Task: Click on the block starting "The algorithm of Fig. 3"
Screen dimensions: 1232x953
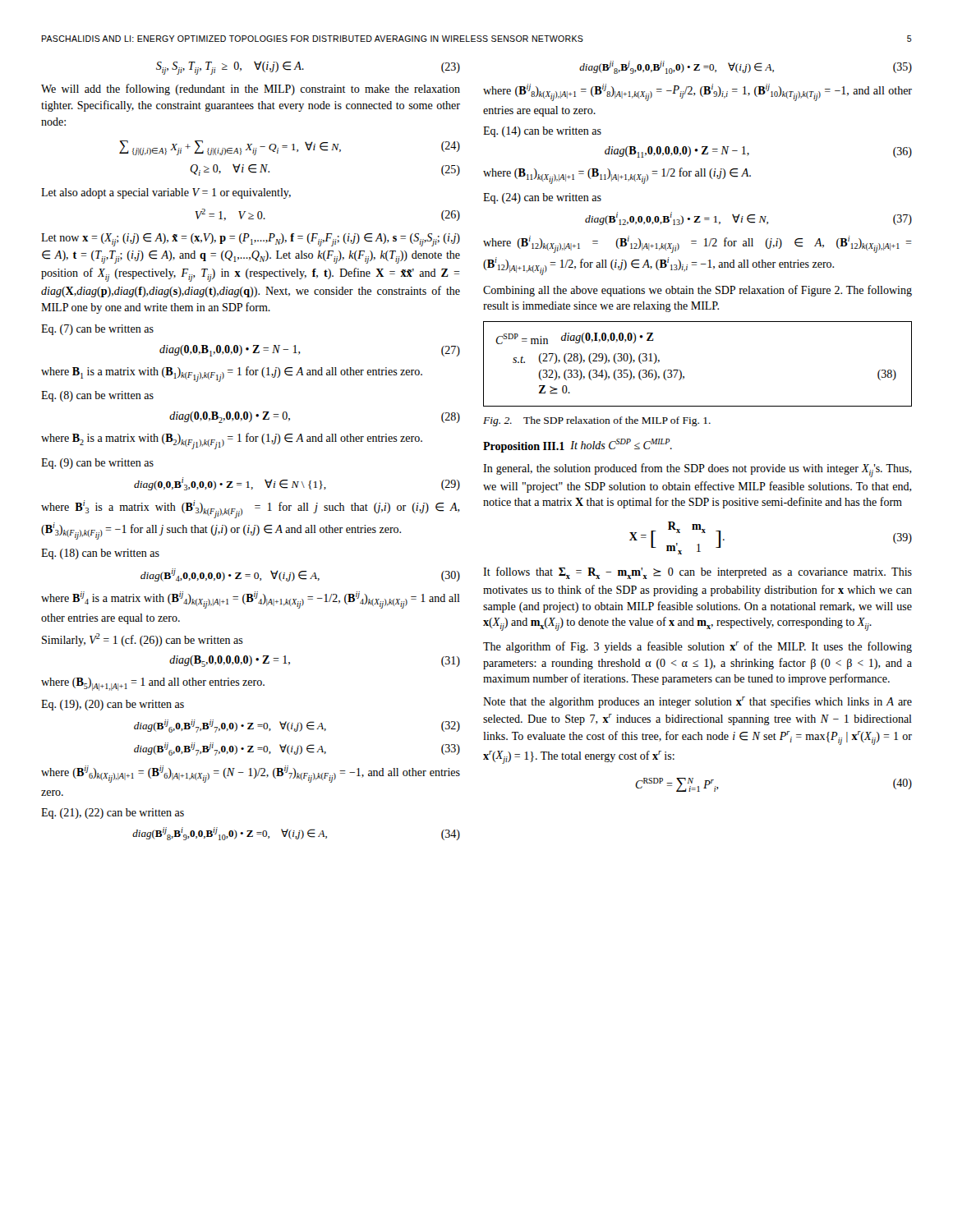Action: 698,662
